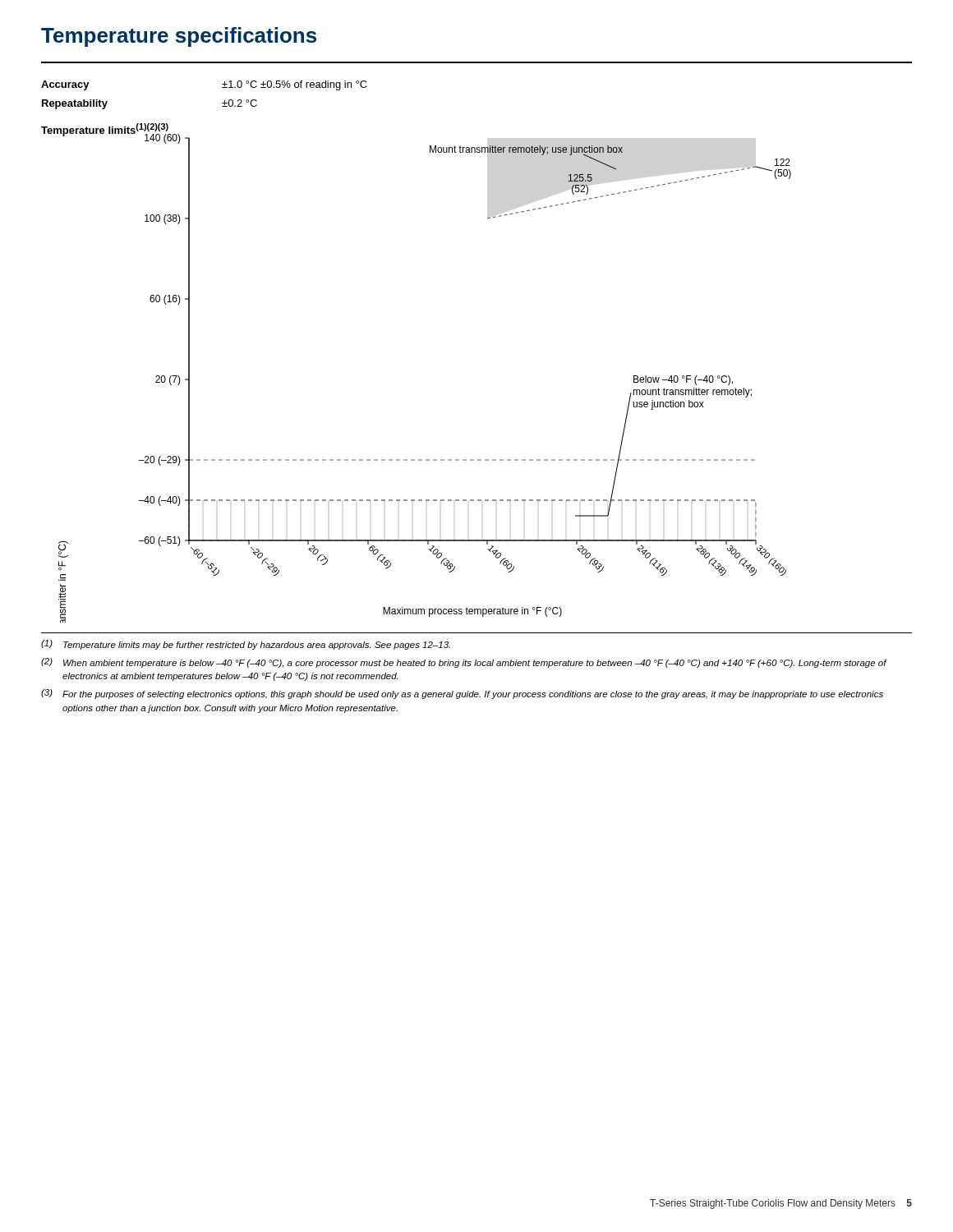
Task: Find the region starting "(1) Temperature limits may be further restricted by"
Action: coord(246,645)
